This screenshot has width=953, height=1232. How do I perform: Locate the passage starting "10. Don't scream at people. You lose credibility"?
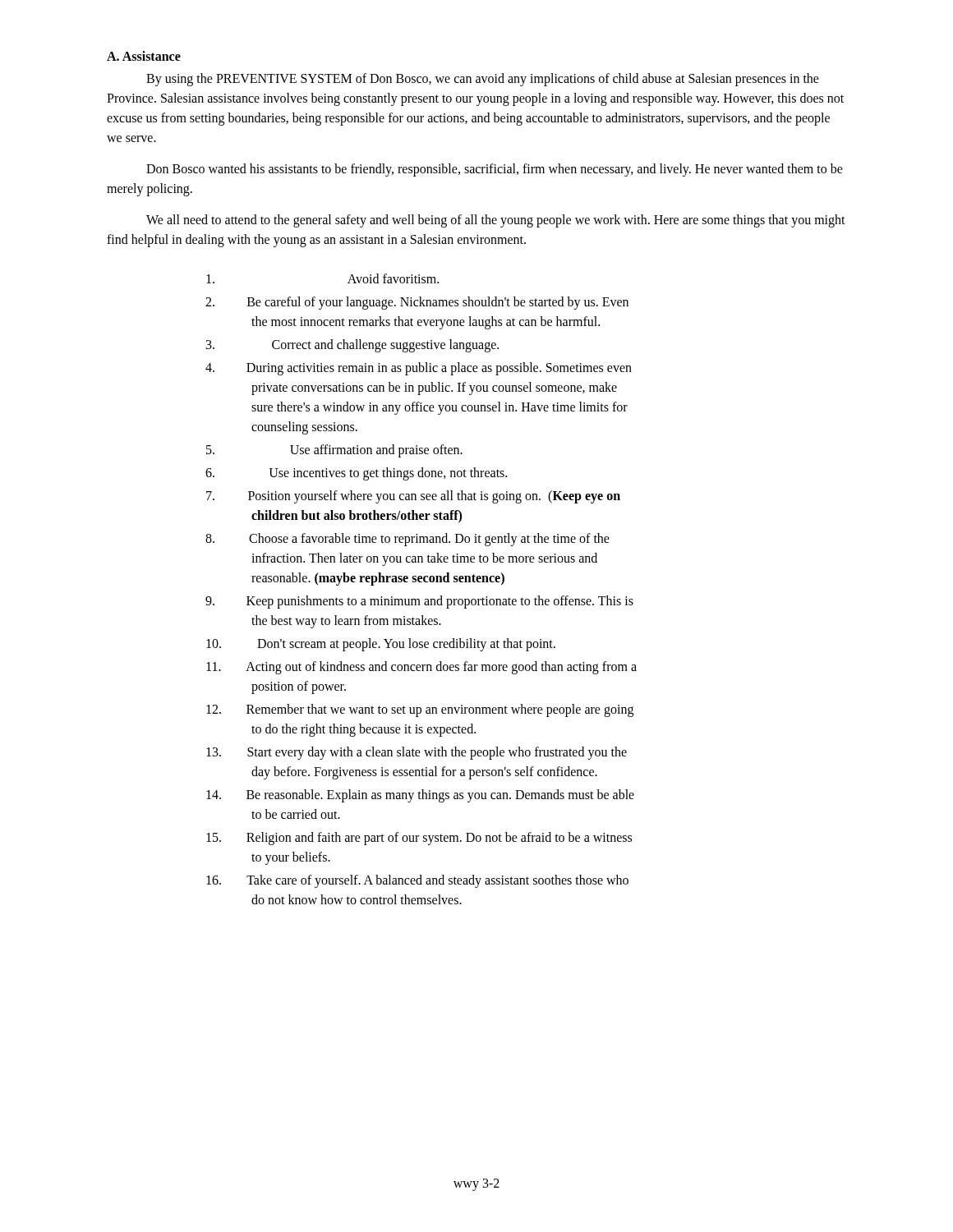pos(526,644)
